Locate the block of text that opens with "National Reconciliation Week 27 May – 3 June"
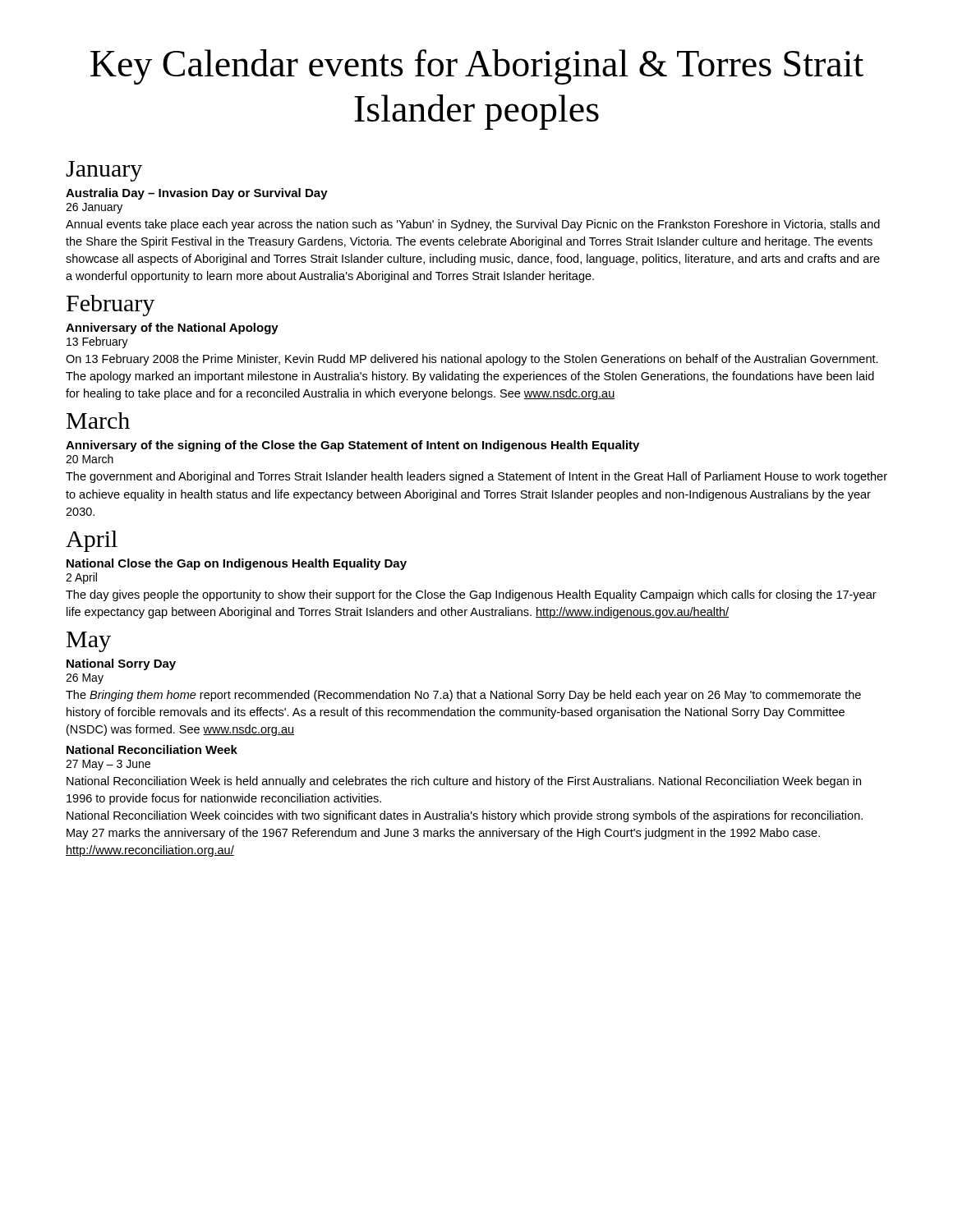 [152, 749]
